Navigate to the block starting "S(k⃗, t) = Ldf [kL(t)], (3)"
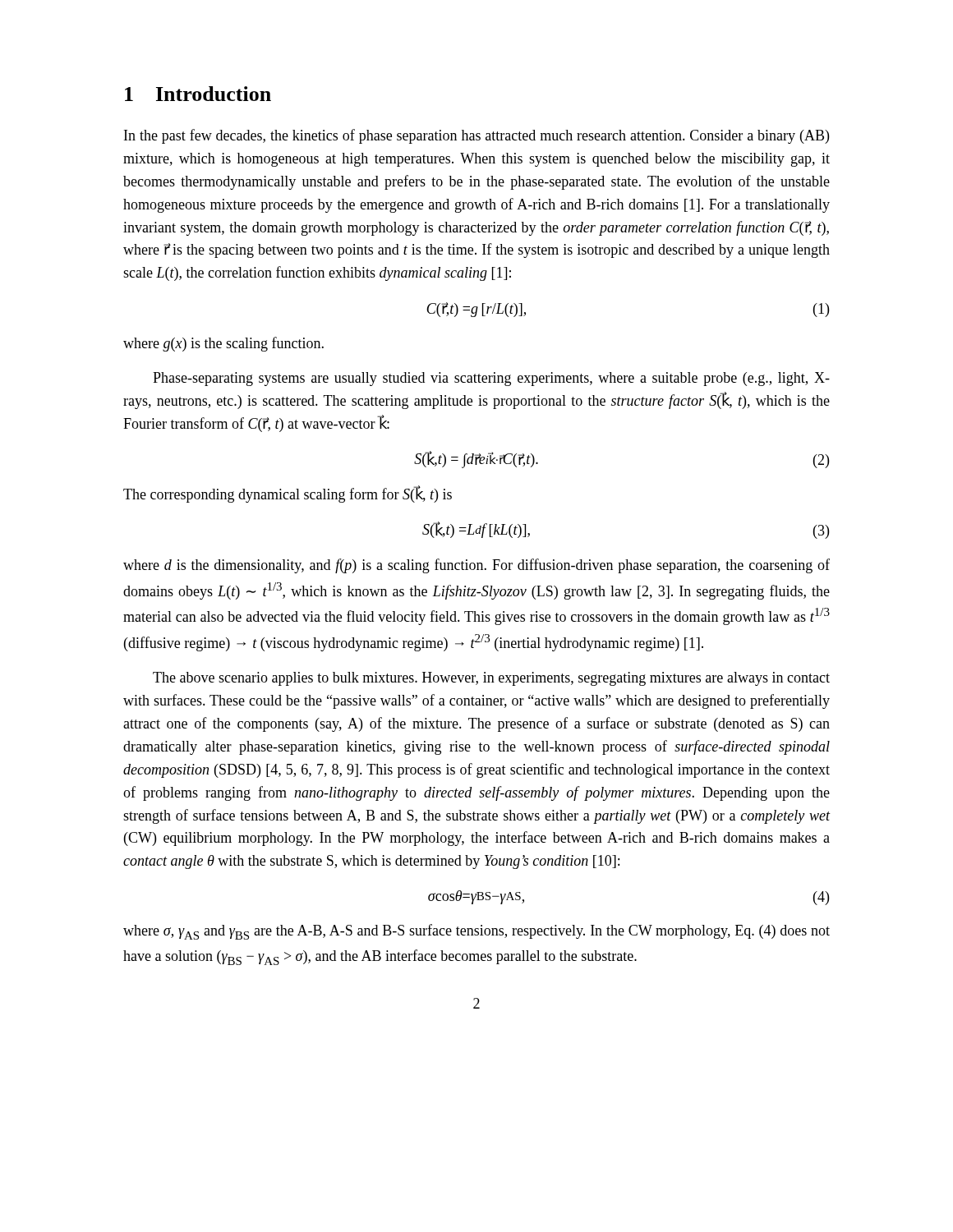Viewport: 953px width, 1232px height. point(474,532)
